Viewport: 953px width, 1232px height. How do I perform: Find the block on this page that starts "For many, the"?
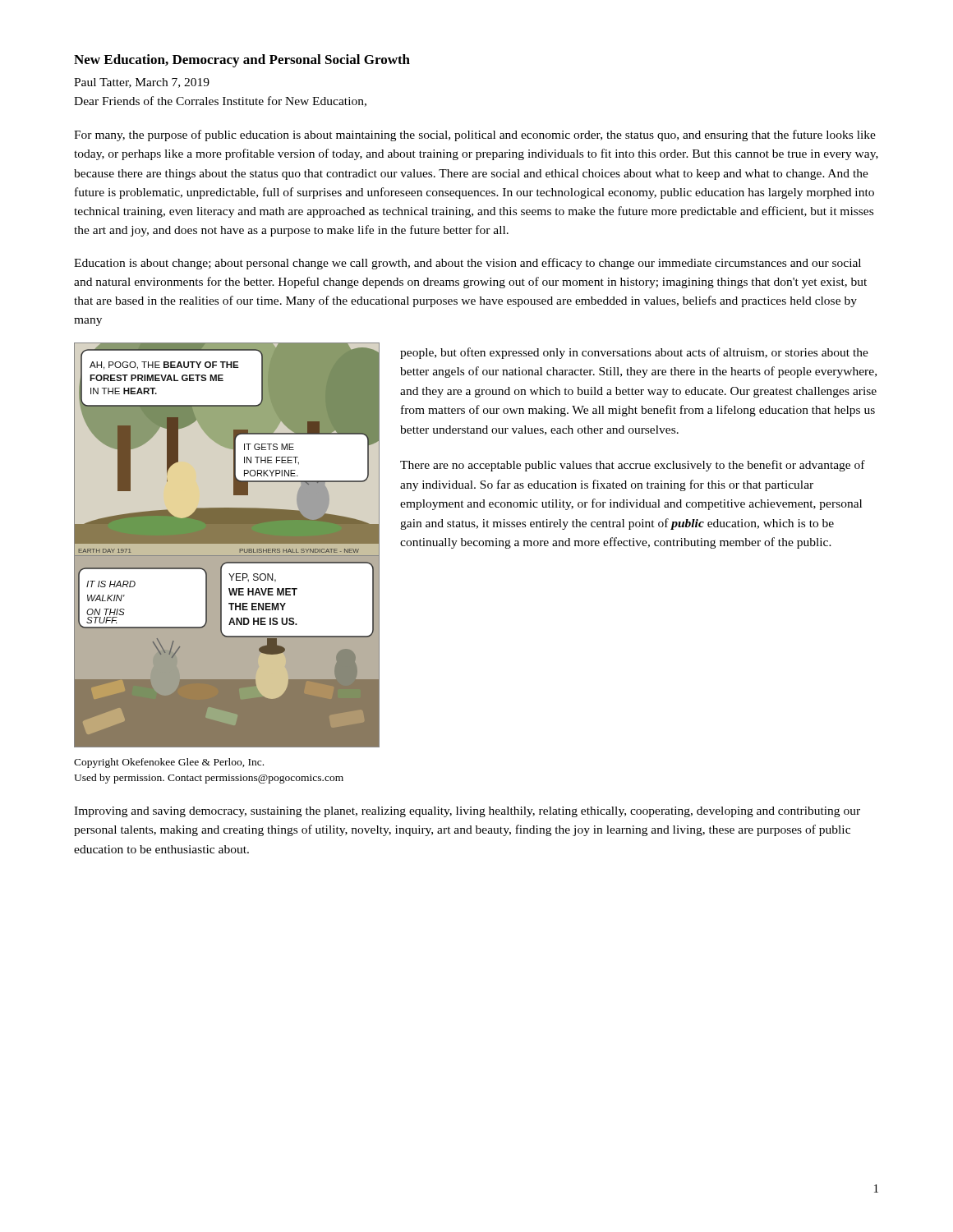click(x=476, y=182)
